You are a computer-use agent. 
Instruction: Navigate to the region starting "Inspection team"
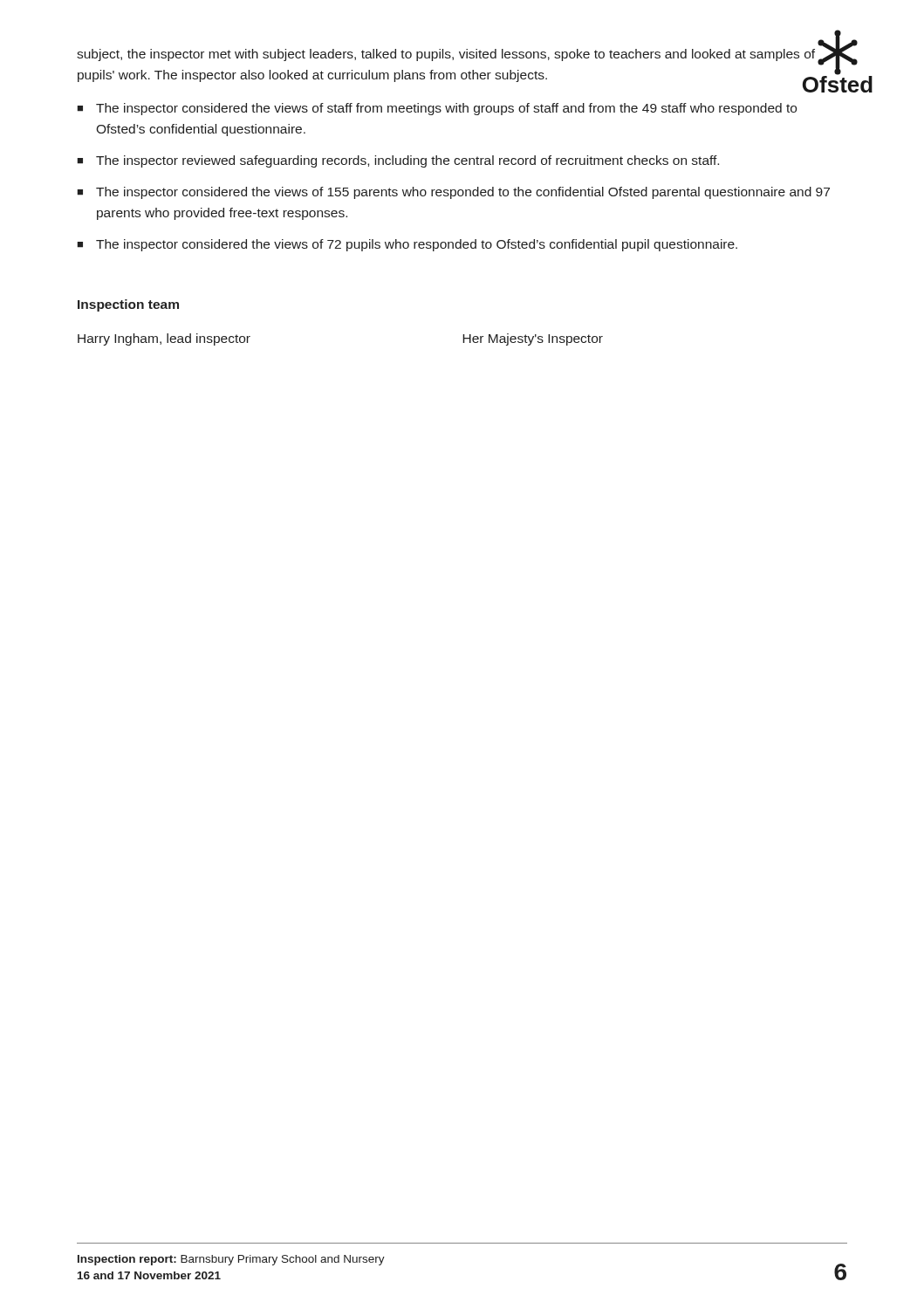tap(128, 304)
